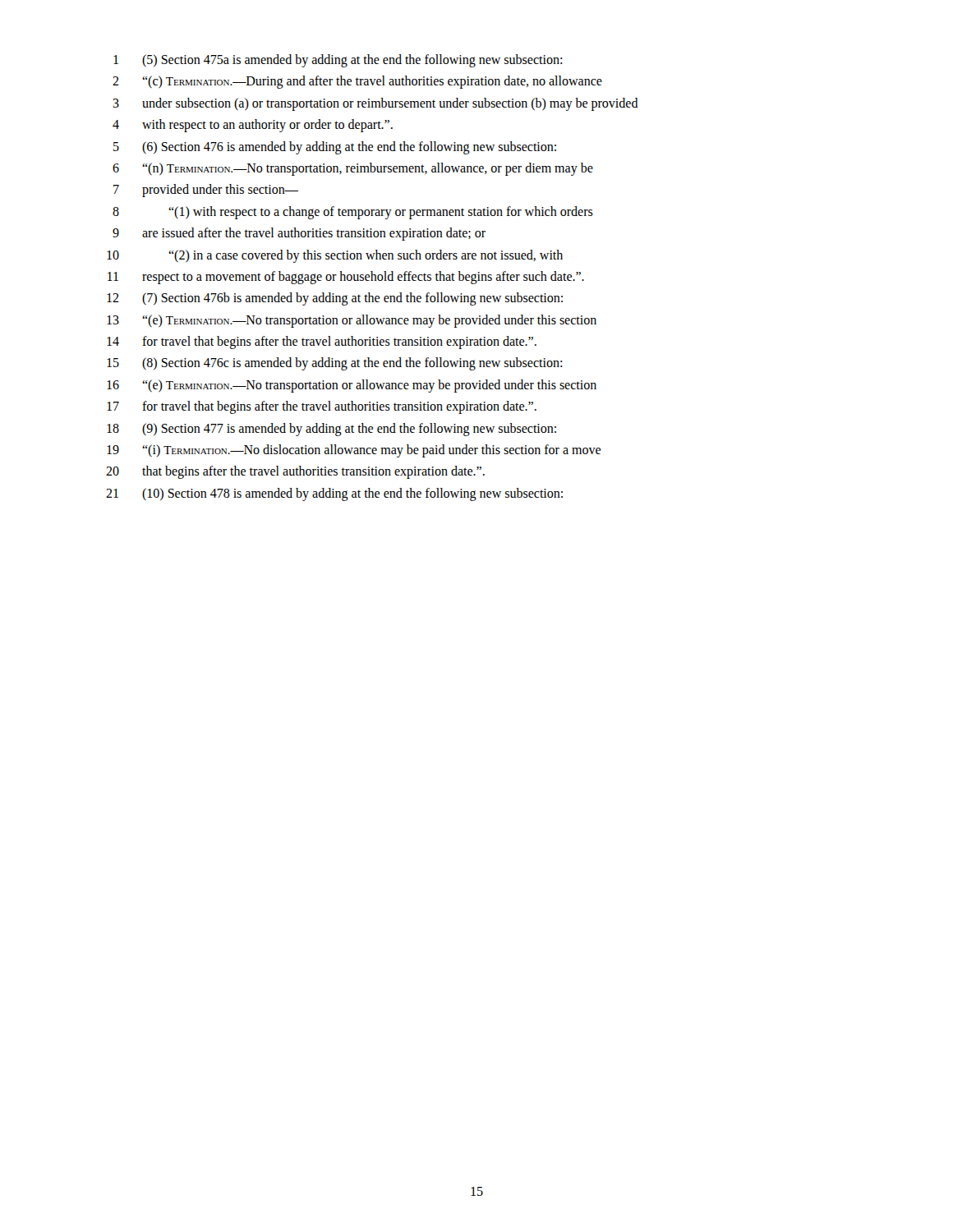Where is the passage that starts "14 for travel that begins after the"?
The image size is (953, 1232).
coord(476,342)
